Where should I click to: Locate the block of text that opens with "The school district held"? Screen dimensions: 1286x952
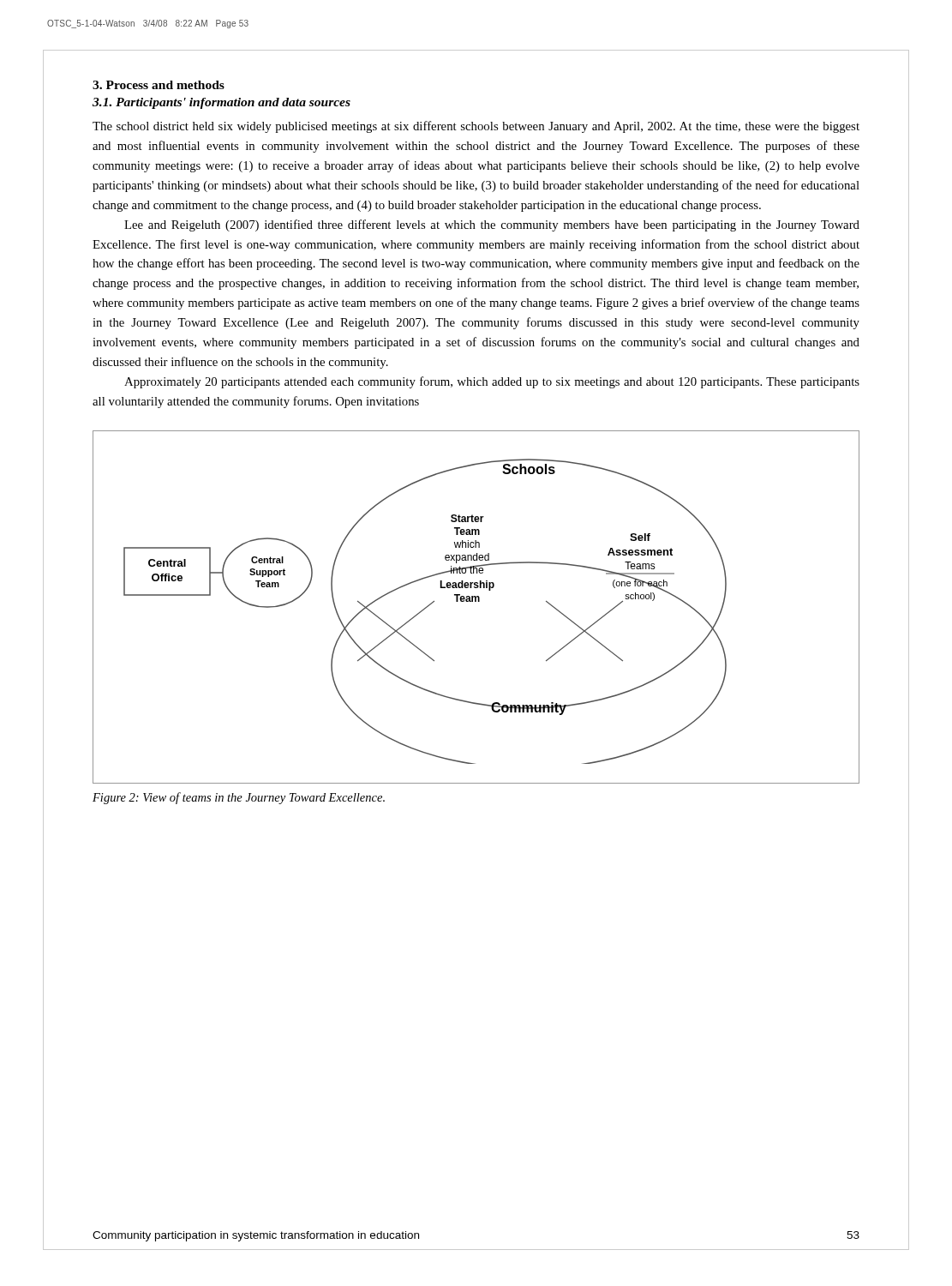click(476, 166)
